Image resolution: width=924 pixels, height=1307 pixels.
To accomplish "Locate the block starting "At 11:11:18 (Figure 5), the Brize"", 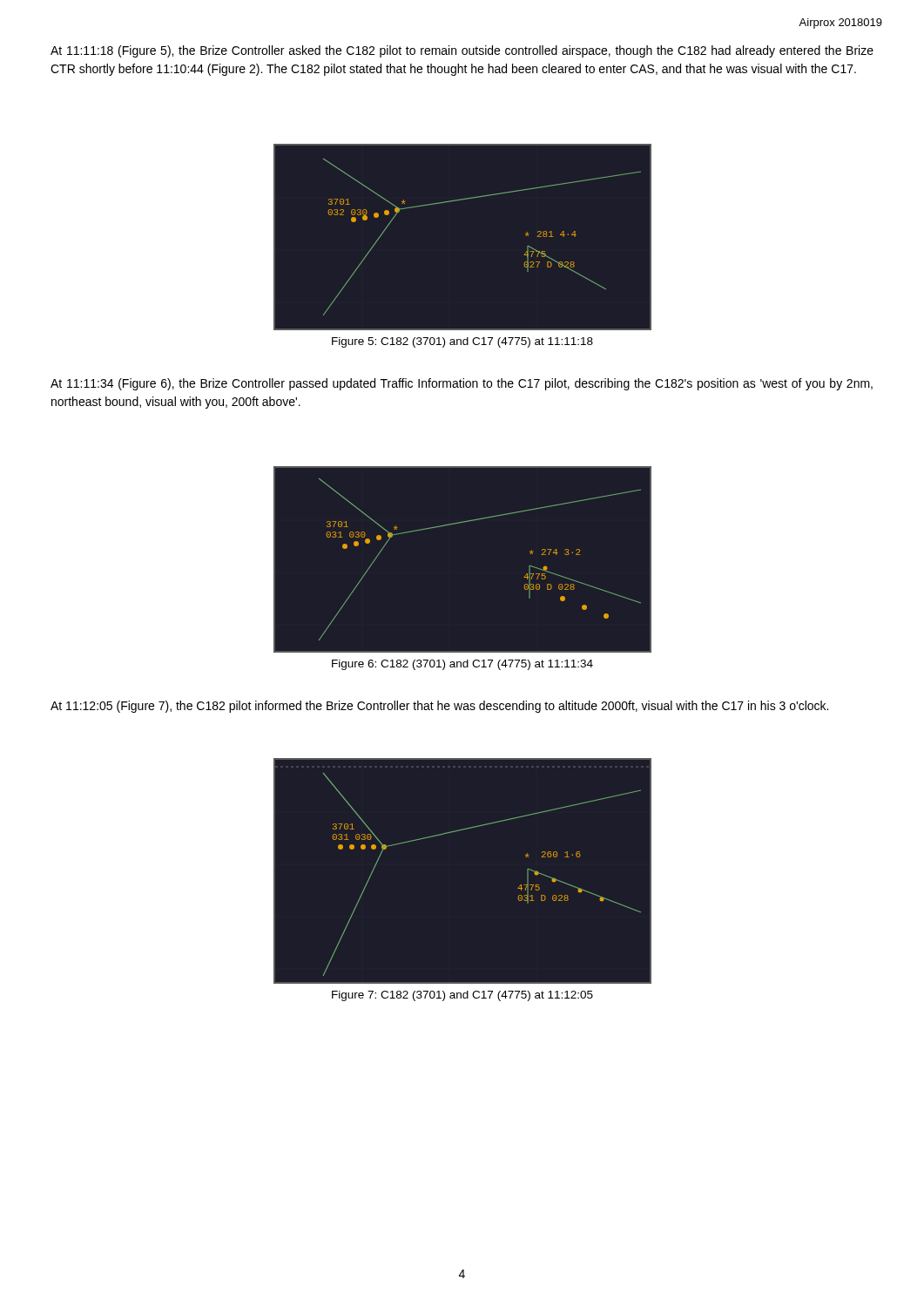I will [462, 60].
